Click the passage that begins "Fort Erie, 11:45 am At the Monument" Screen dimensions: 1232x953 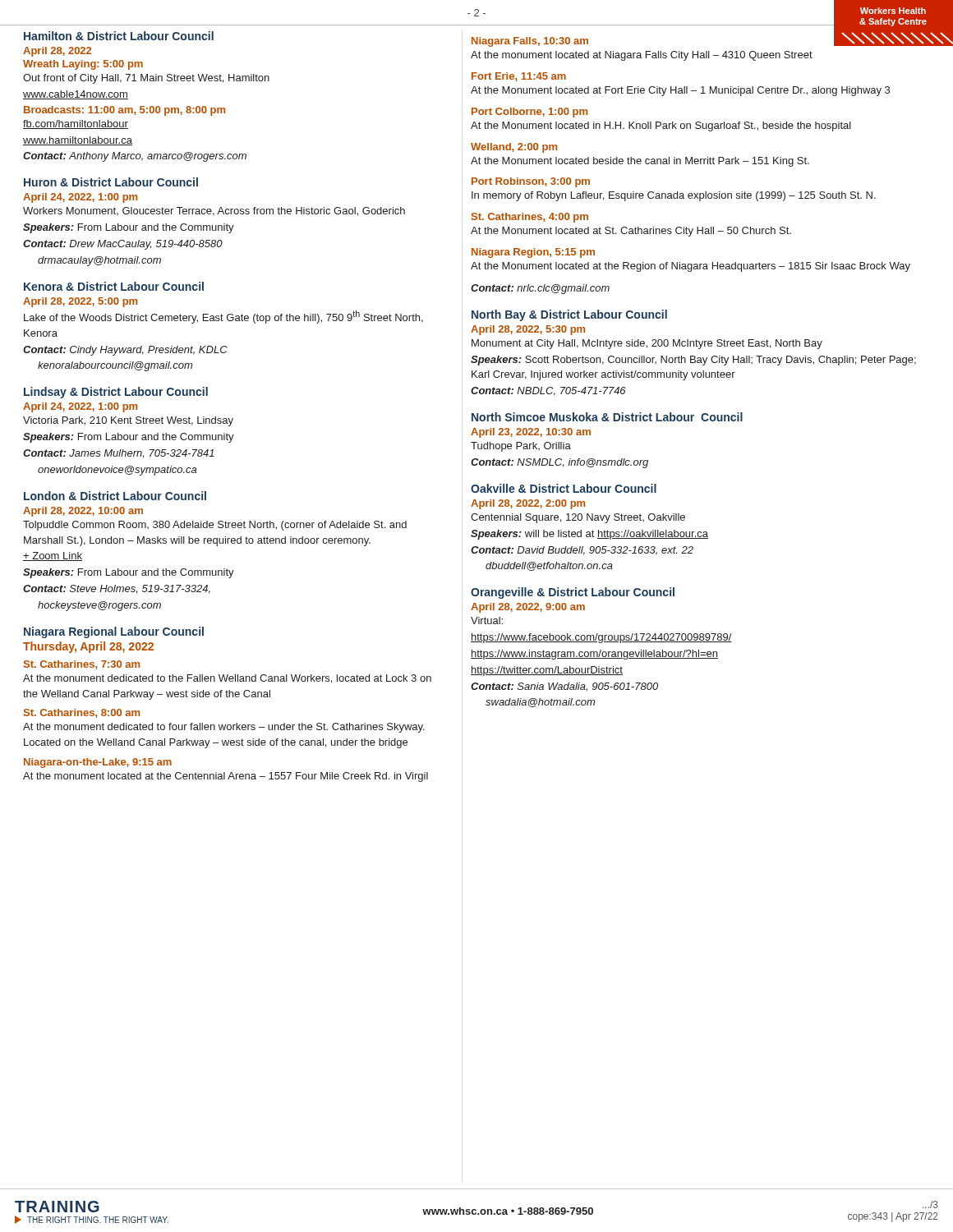(700, 84)
